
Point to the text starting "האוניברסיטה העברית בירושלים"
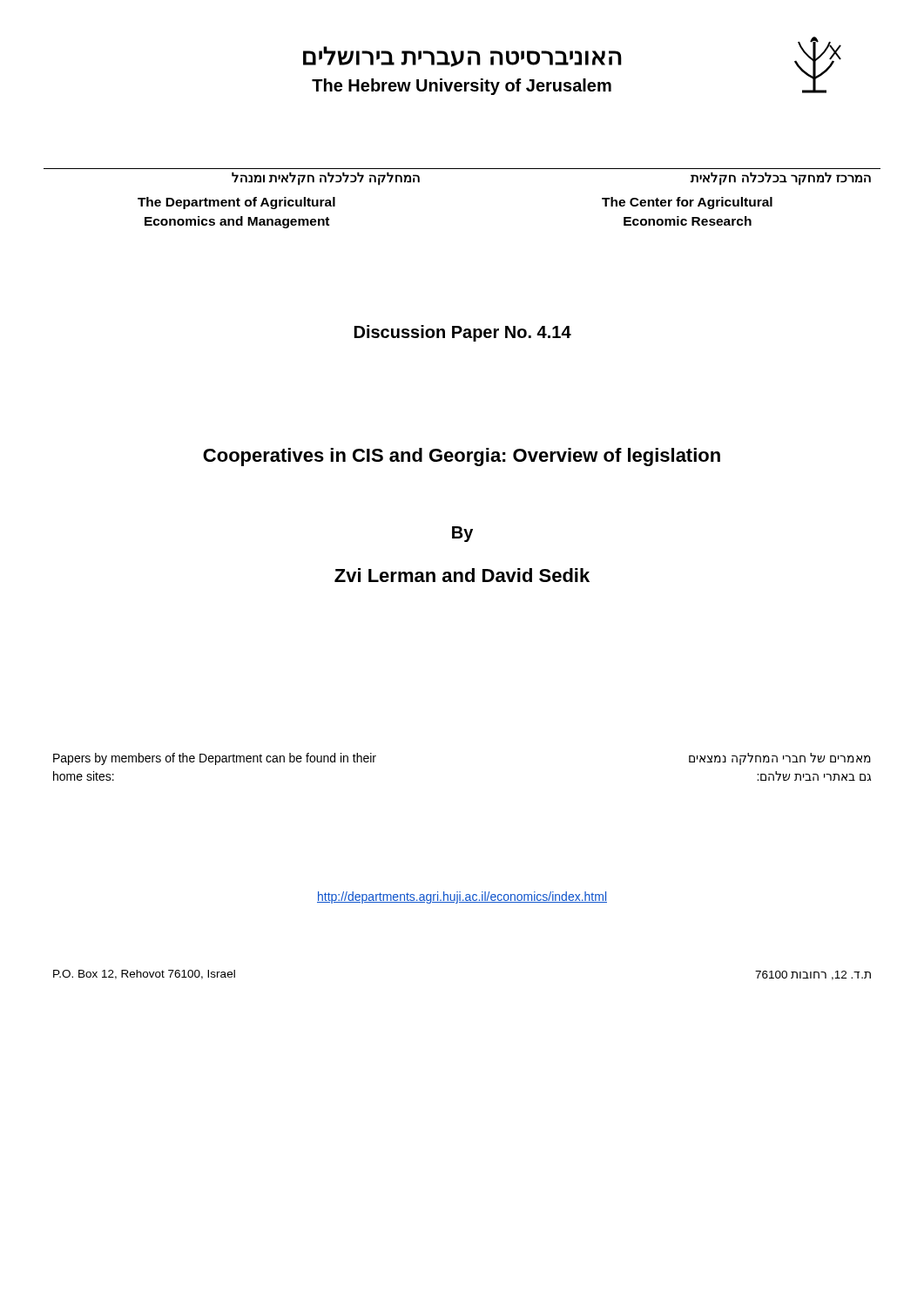[x=462, y=56]
